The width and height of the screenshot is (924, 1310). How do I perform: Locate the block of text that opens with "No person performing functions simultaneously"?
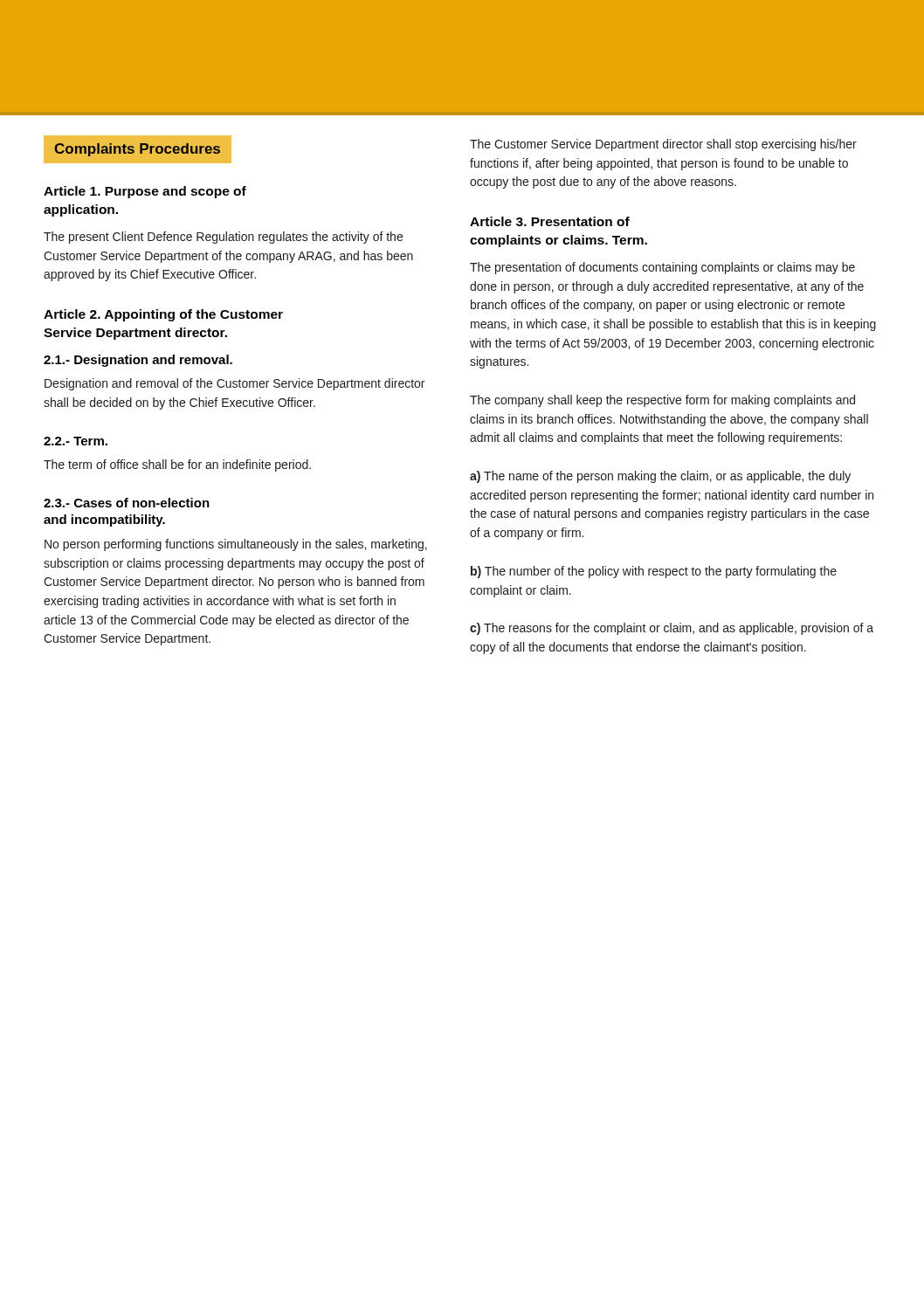tap(236, 592)
